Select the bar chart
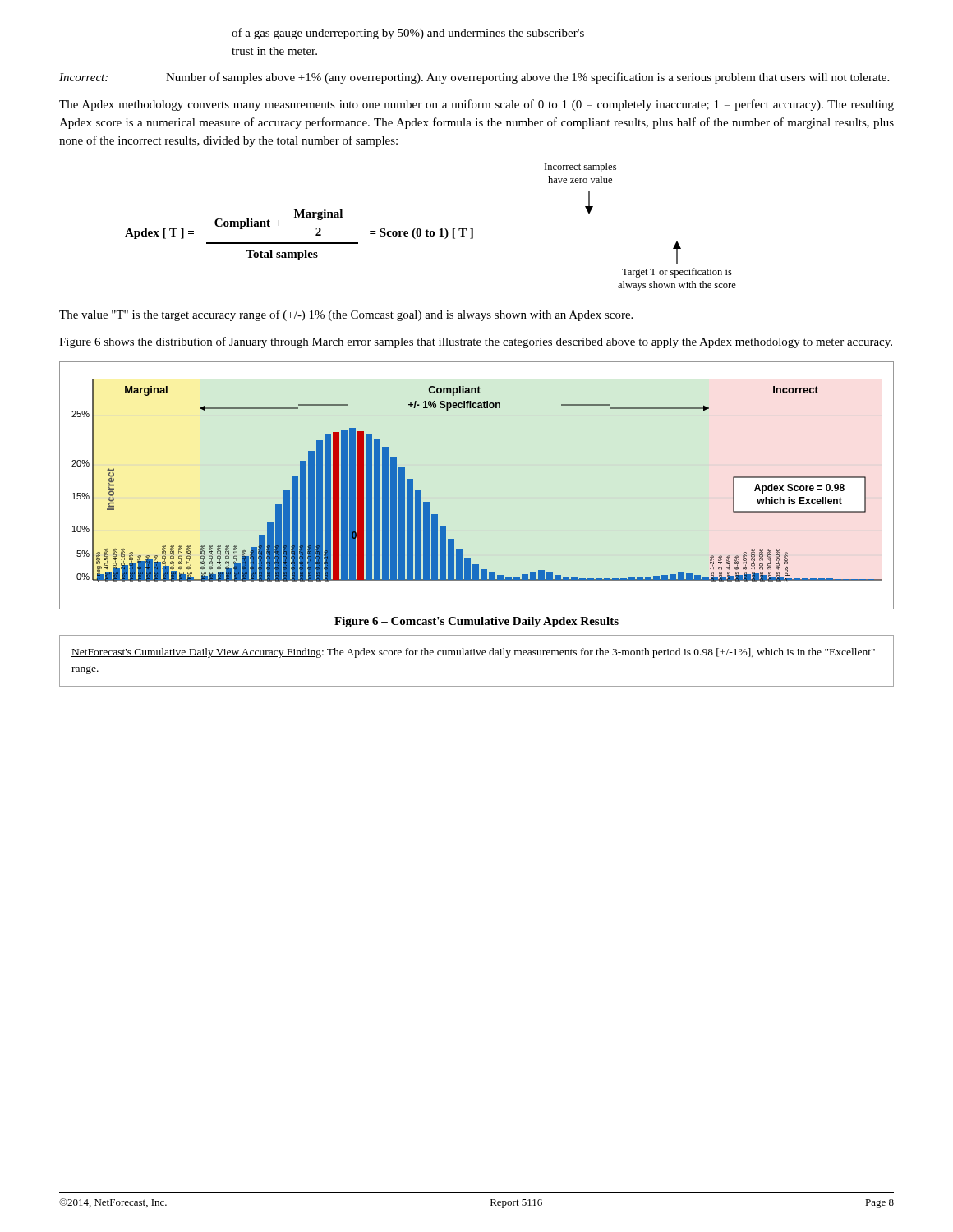 click(476, 485)
